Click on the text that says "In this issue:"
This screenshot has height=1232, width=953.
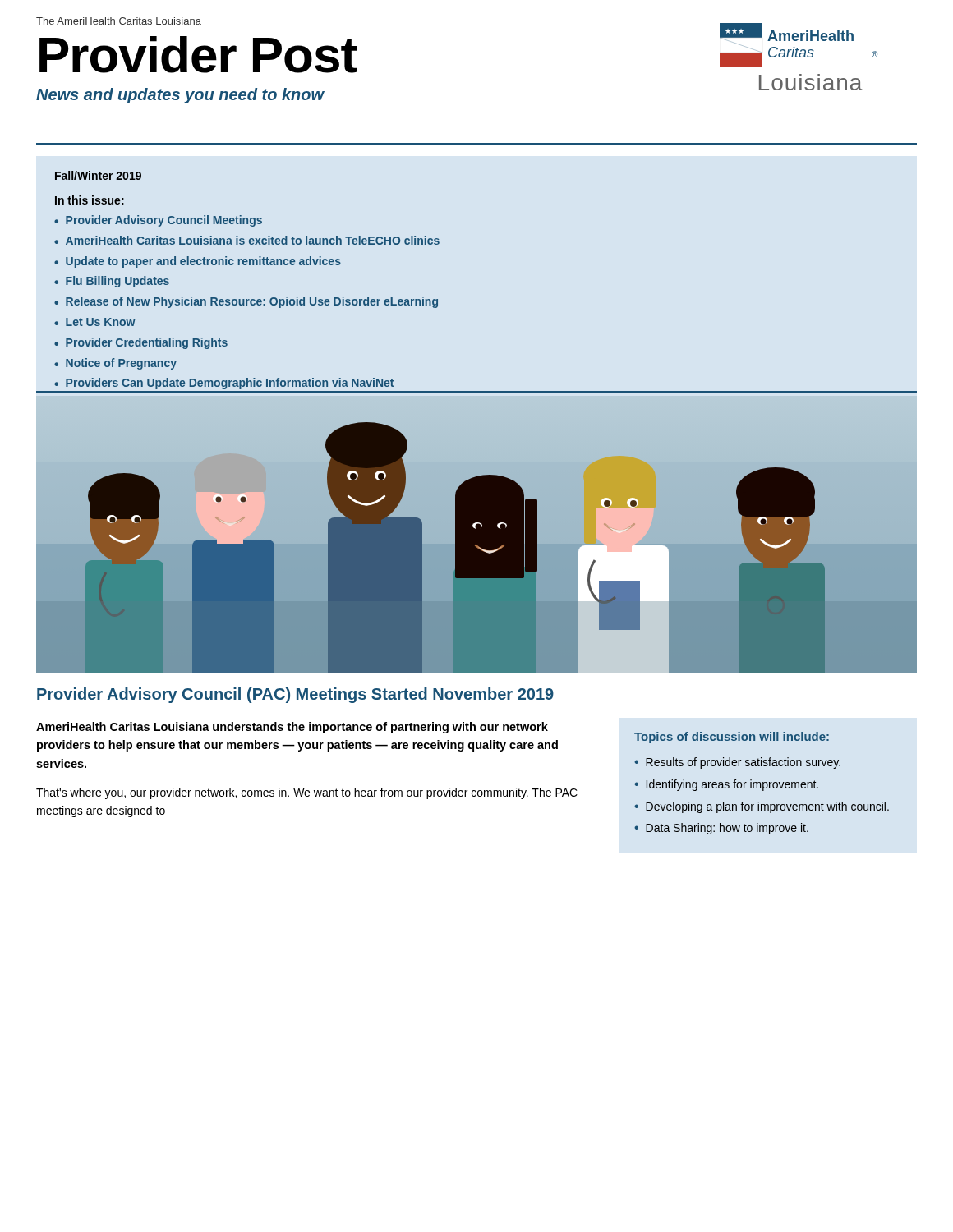coord(89,200)
